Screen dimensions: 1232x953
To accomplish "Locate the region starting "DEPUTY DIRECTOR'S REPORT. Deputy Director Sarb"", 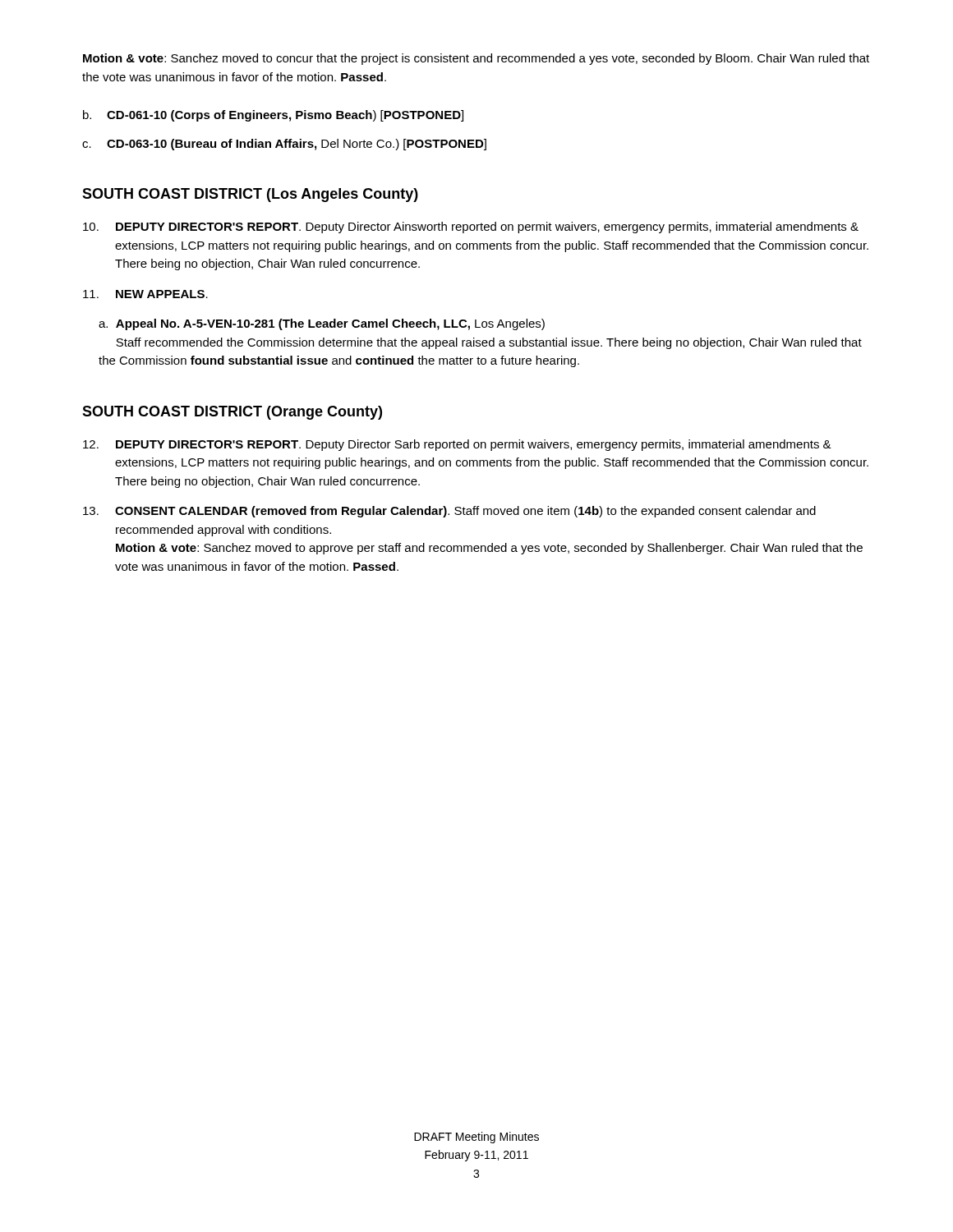I will pos(476,463).
